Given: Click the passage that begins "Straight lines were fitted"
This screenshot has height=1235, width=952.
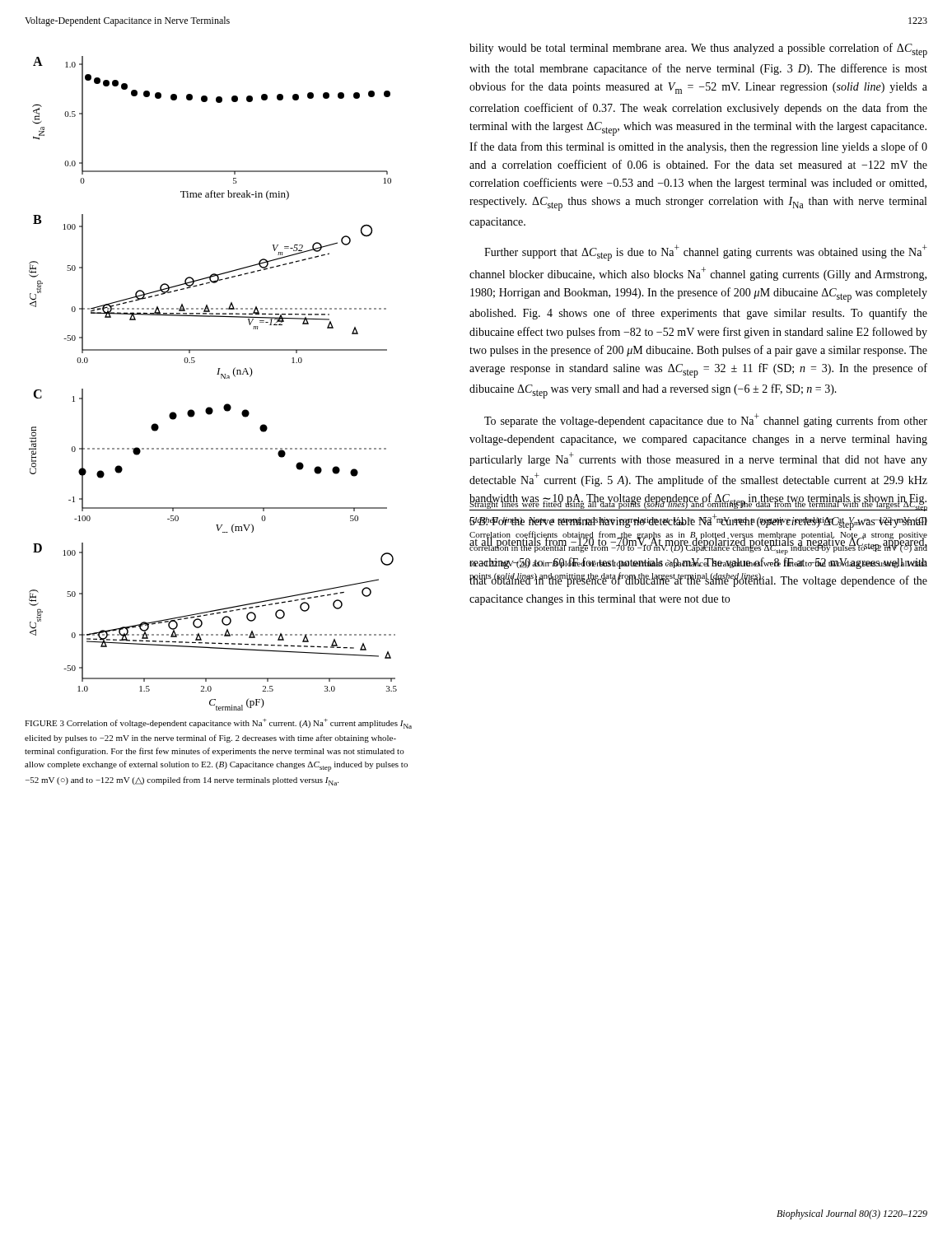Looking at the screenshot, I should (x=698, y=540).
